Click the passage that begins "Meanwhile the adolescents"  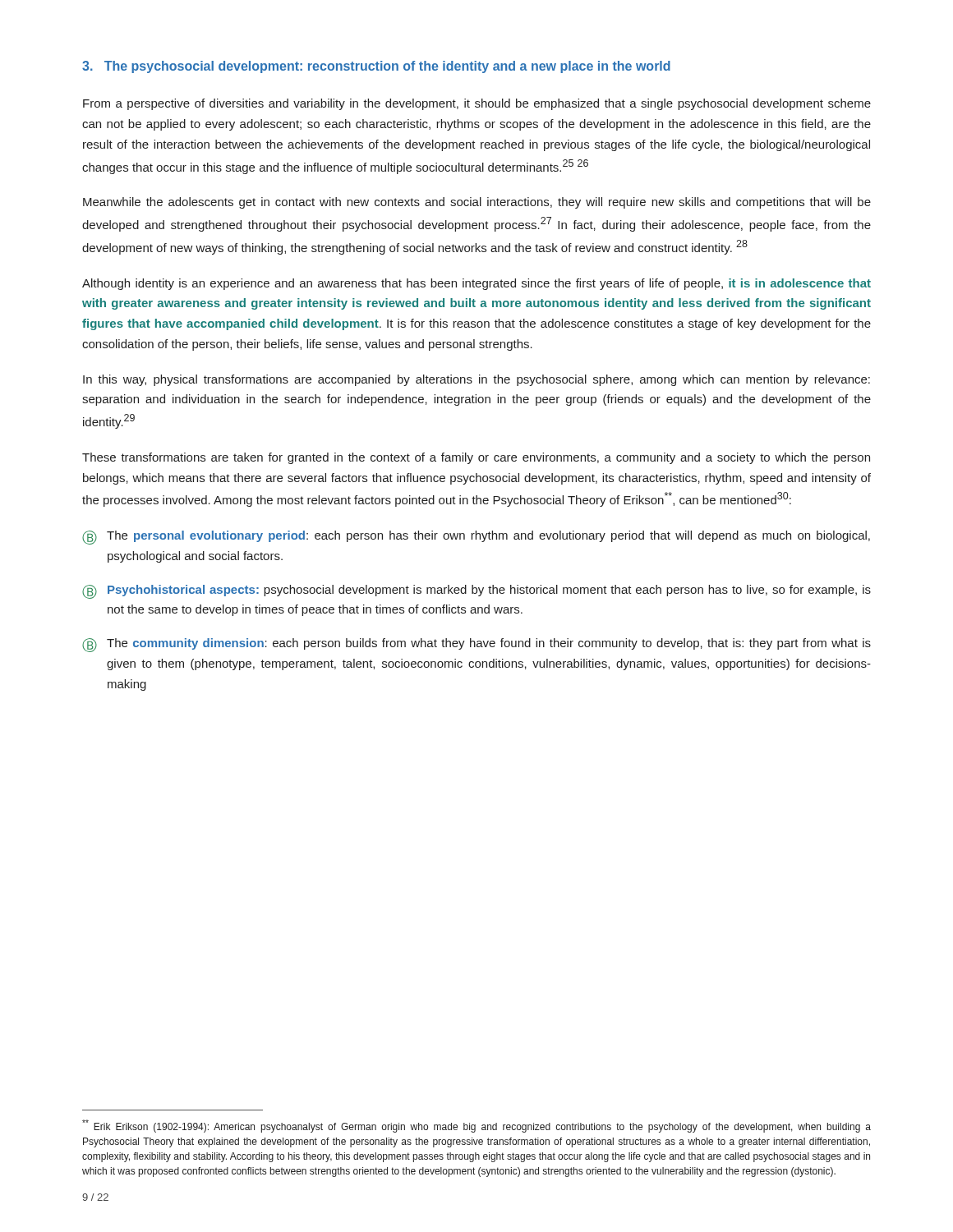(x=476, y=225)
